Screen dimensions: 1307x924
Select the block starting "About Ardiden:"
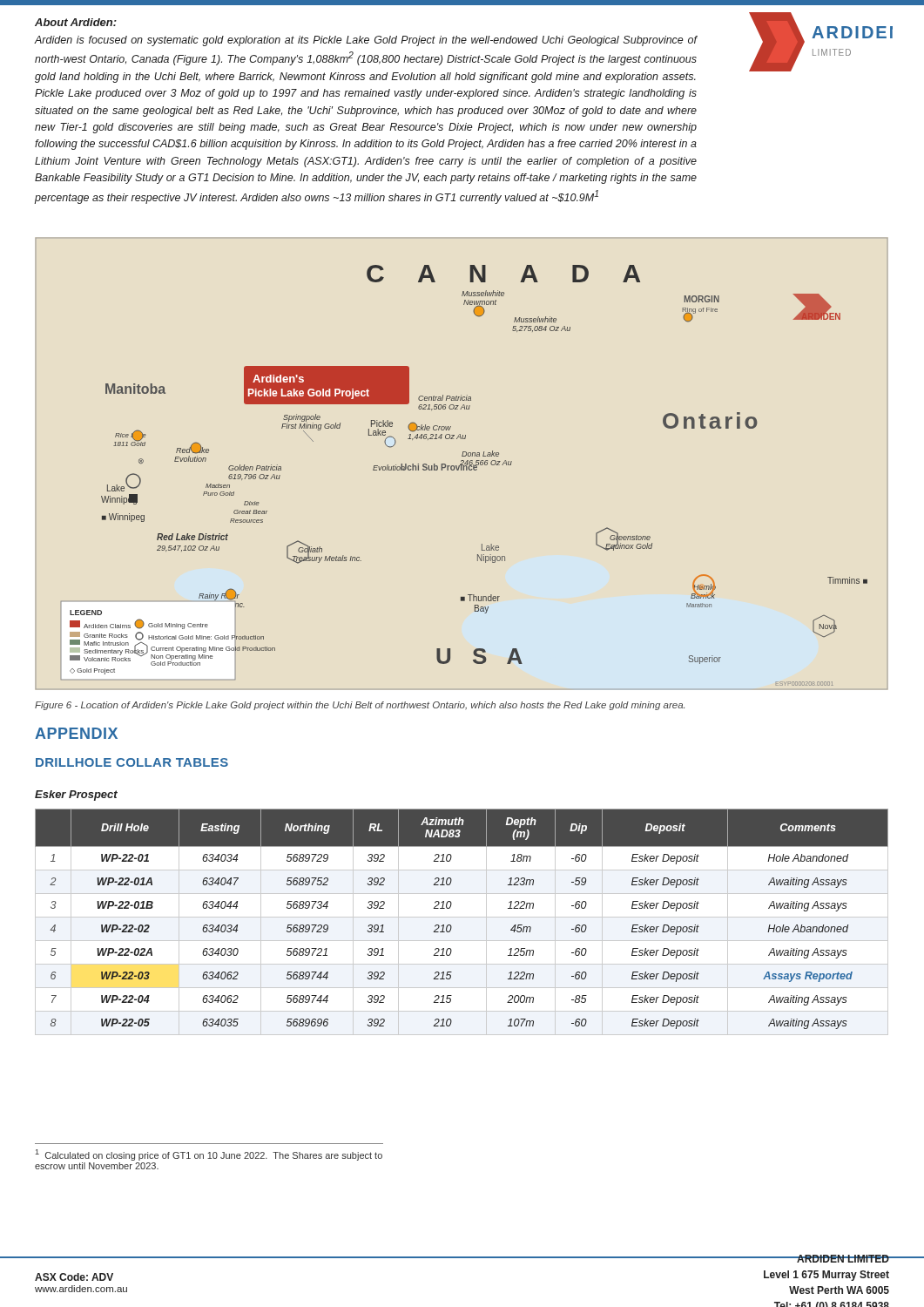(x=76, y=22)
